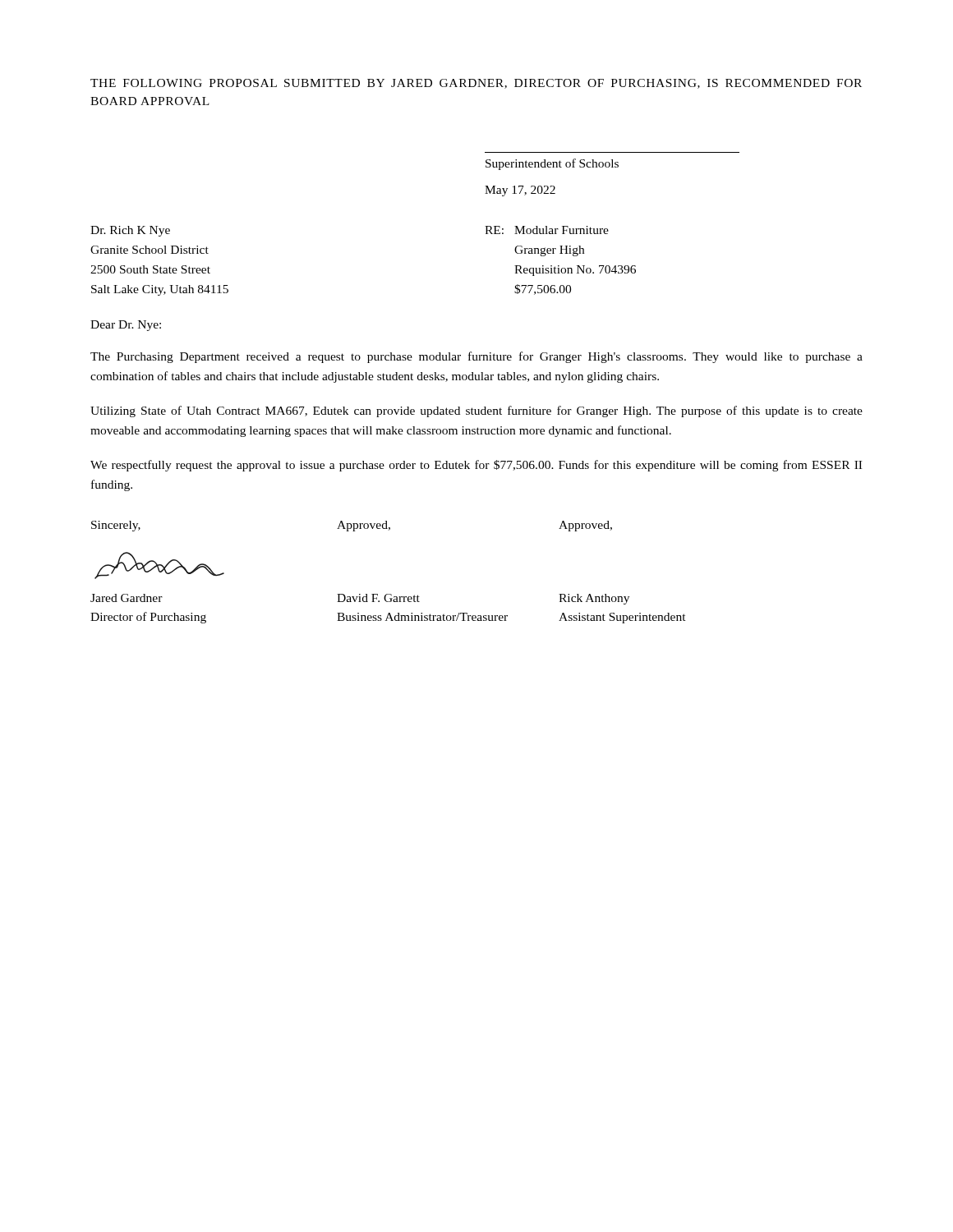Locate the block of text that opens with "The Purchasing Department received a request to purchase"
Image resolution: width=953 pixels, height=1232 pixels.
point(476,366)
